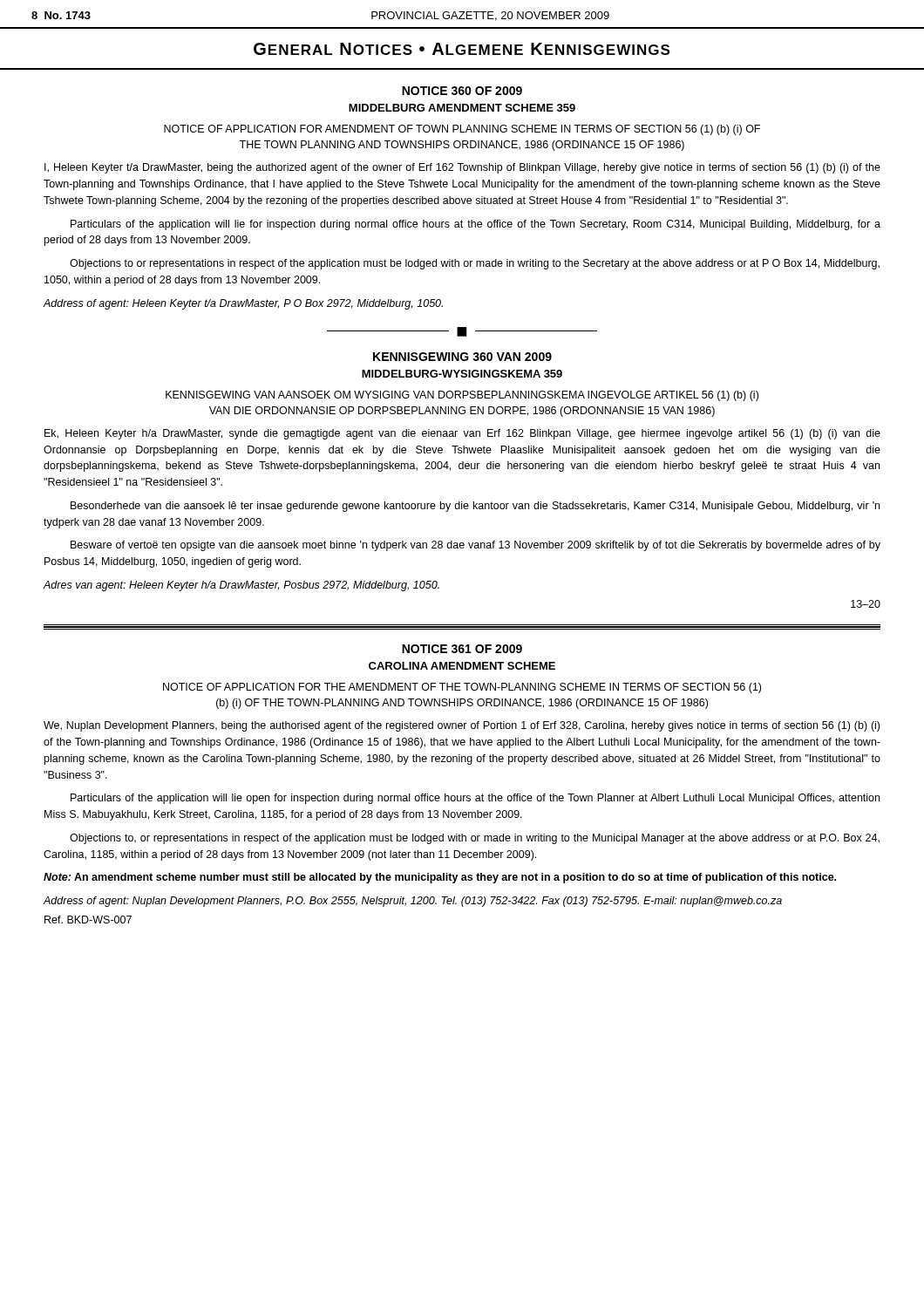Click the title
Image resolution: width=924 pixels, height=1308 pixels.
point(462,49)
